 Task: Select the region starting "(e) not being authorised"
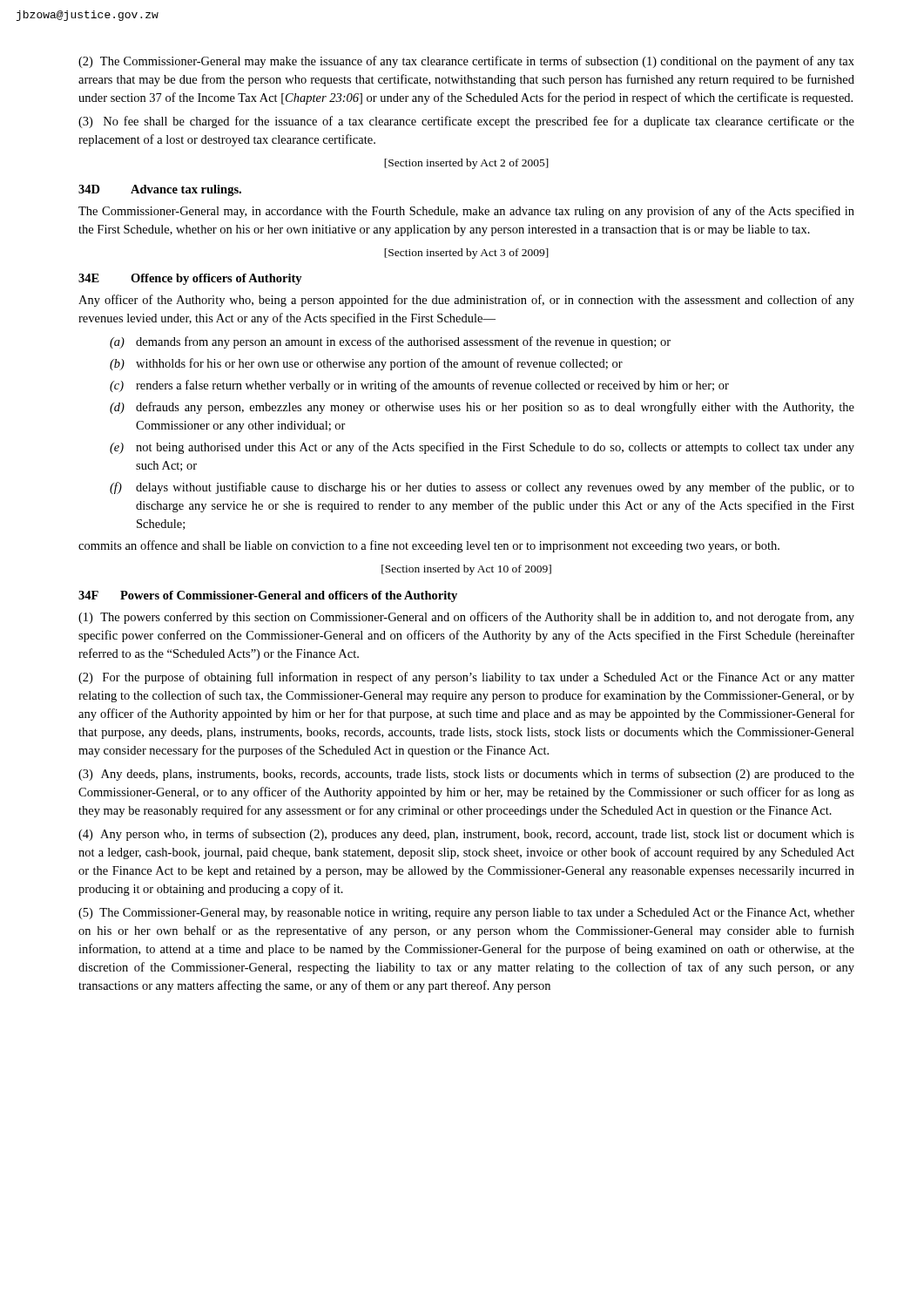tap(482, 457)
